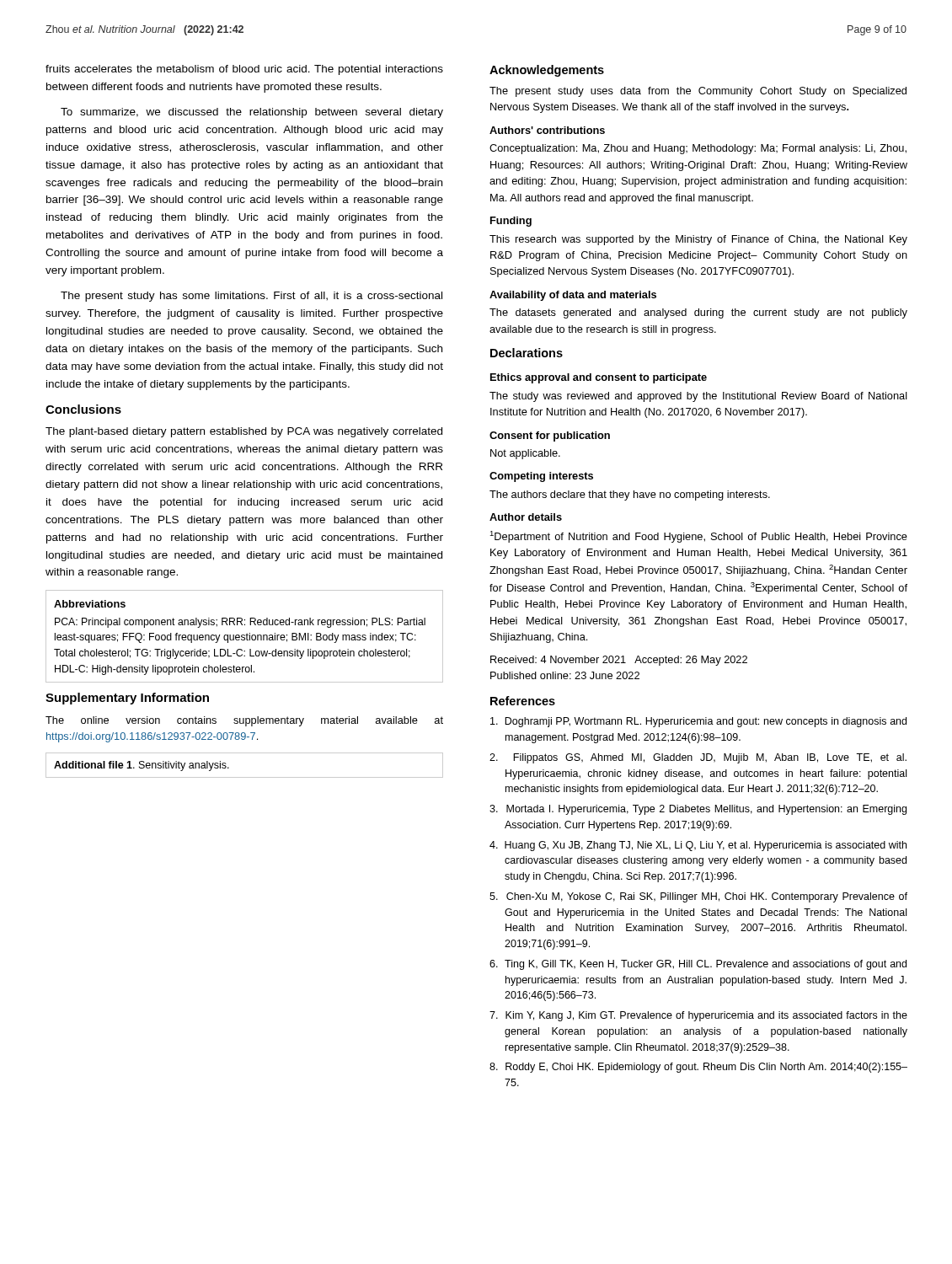
Task: Find the text starting "Not applicable."
Action: click(525, 454)
